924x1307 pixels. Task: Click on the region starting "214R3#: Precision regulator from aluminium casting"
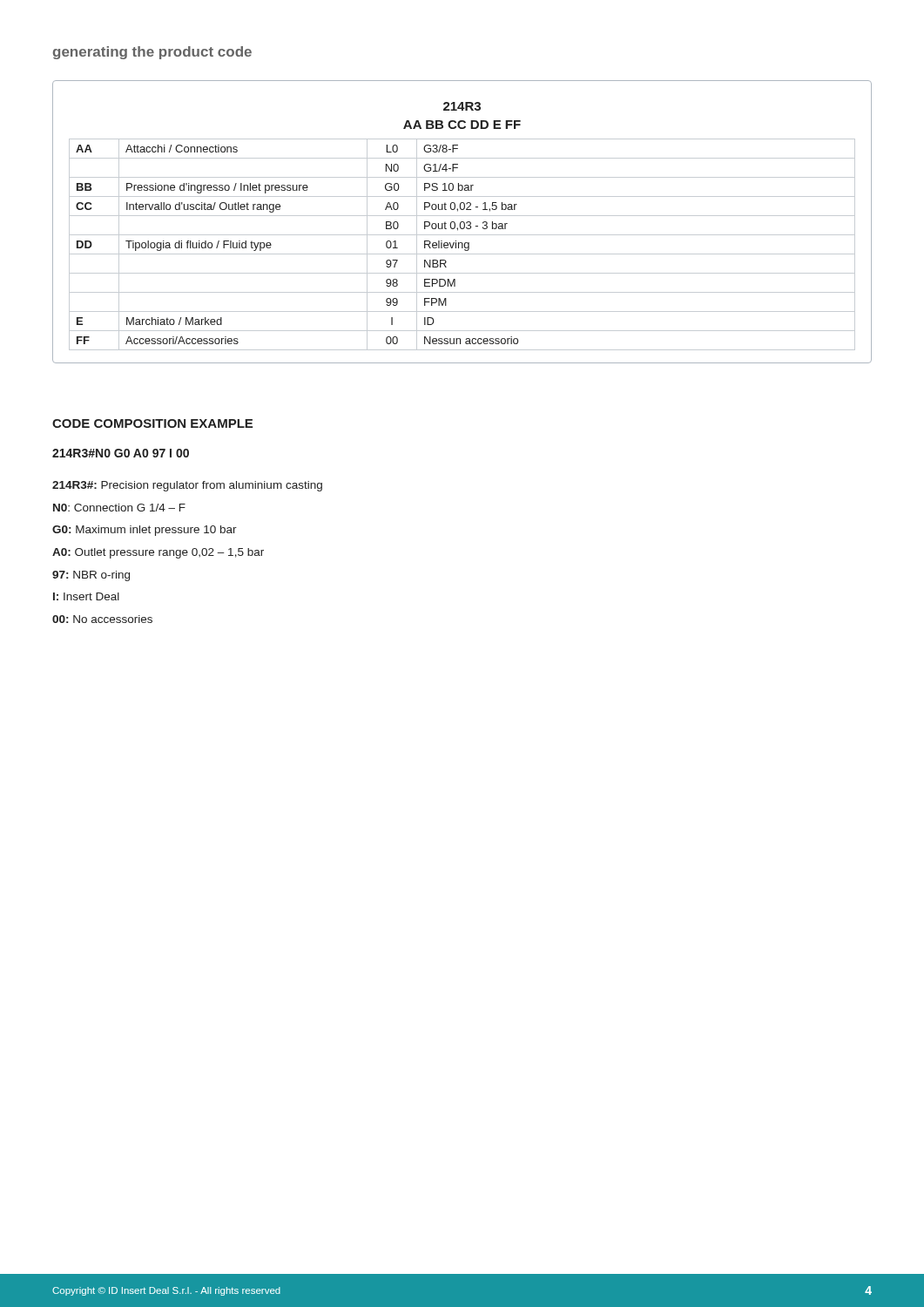(188, 485)
